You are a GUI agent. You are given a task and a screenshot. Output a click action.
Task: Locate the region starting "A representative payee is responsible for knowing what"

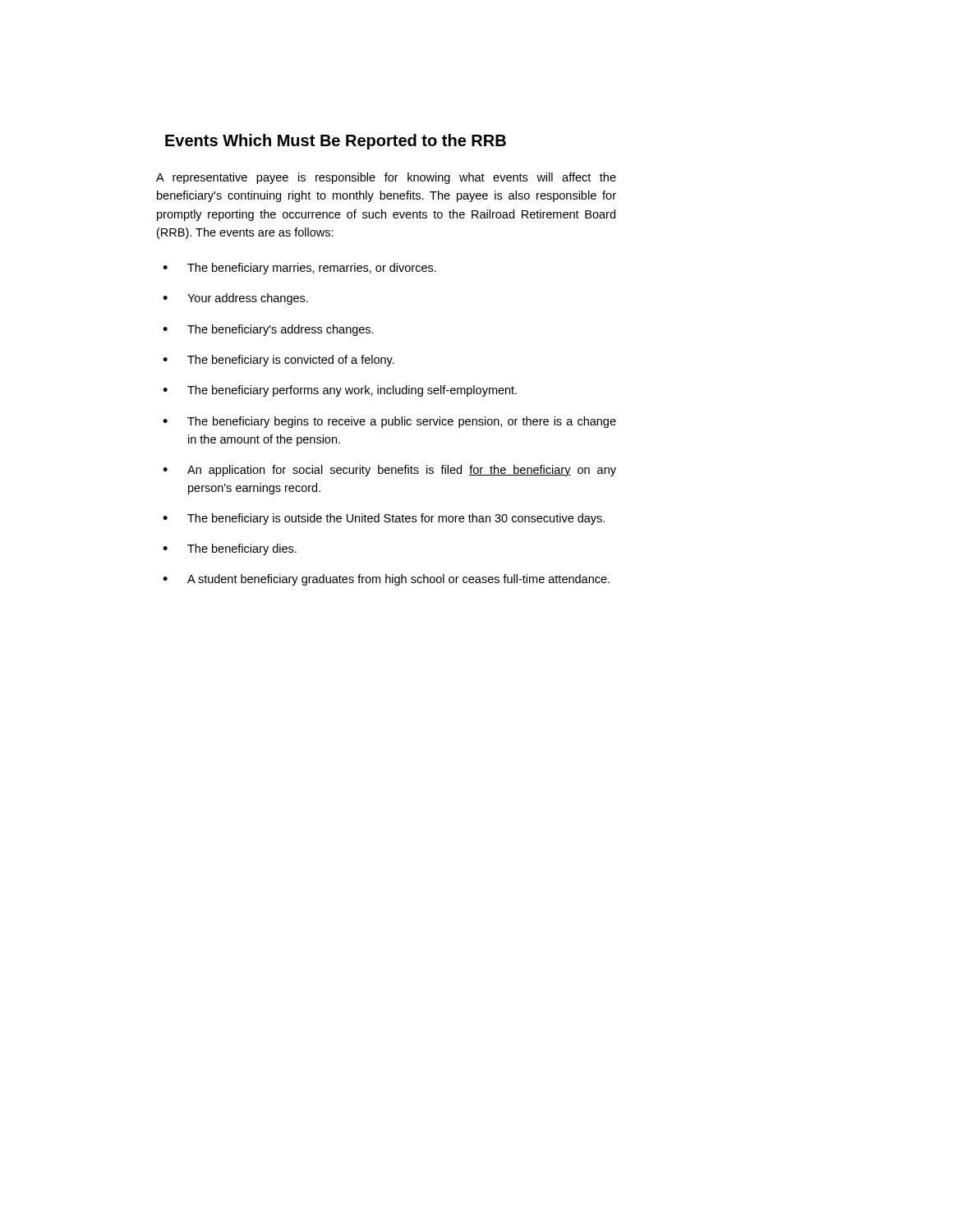tap(386, 205)
